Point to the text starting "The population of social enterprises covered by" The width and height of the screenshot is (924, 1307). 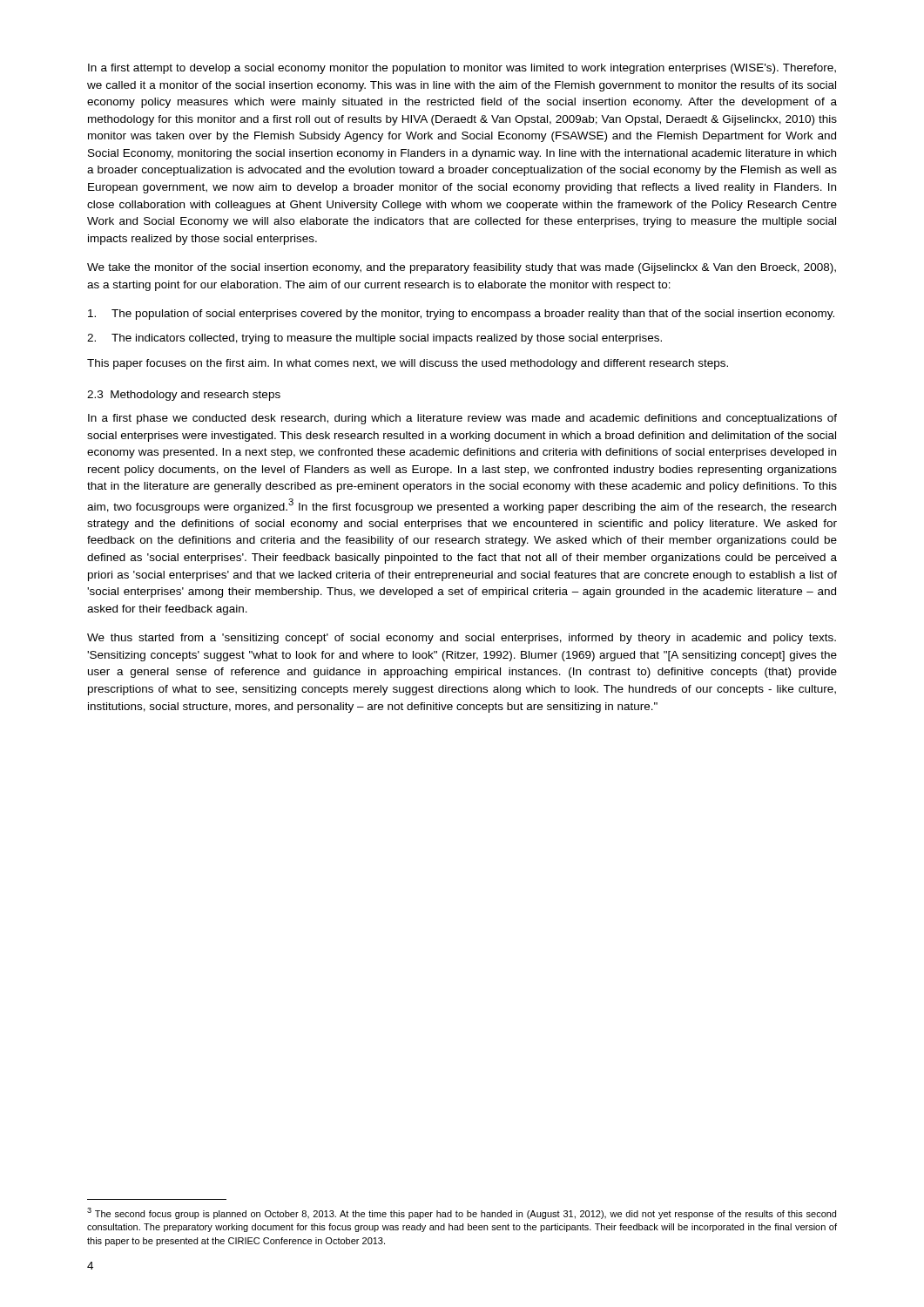coord(462,314)
